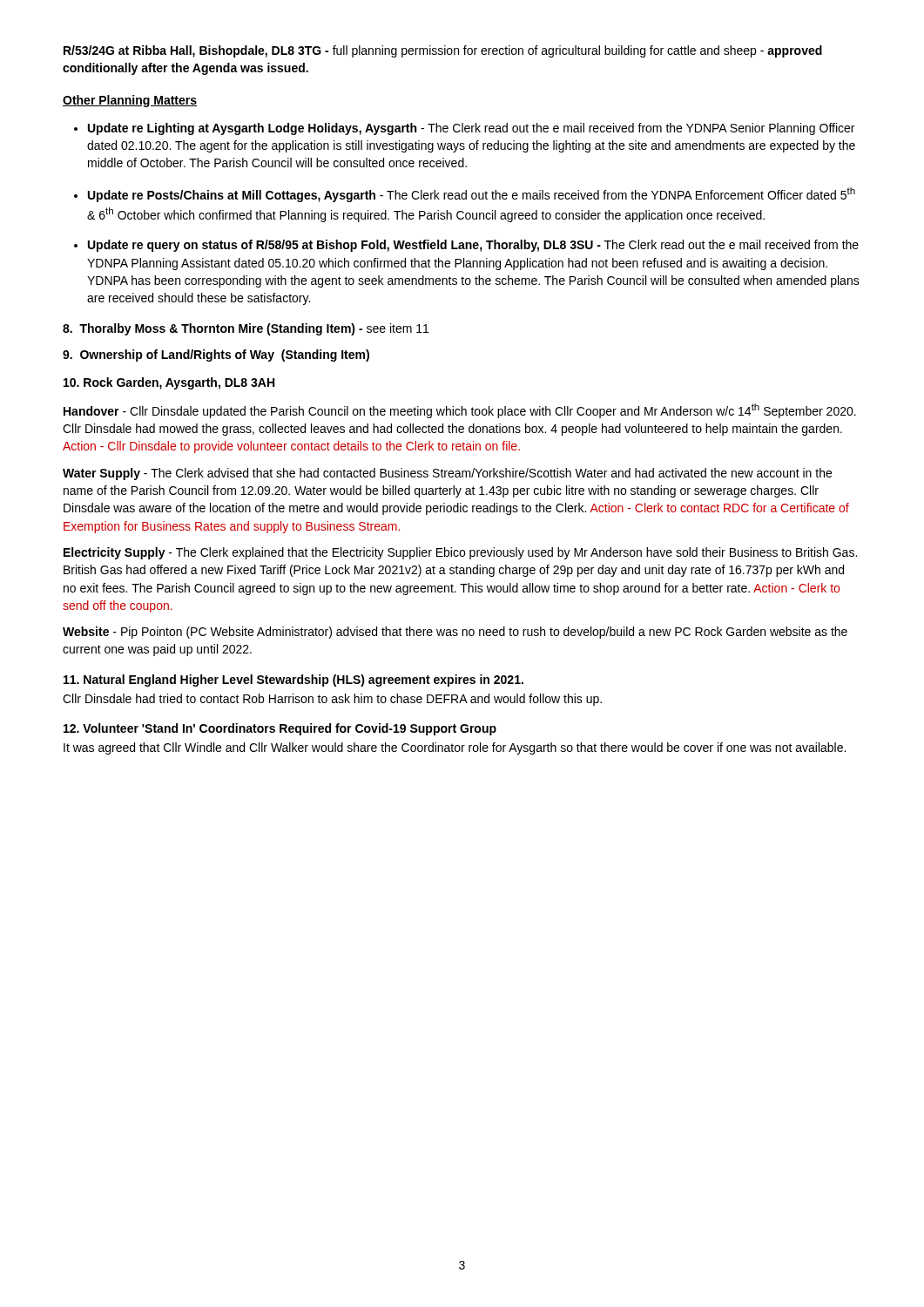Find the text block that says "Water Supply - The Clerk advised that she"

456,499
